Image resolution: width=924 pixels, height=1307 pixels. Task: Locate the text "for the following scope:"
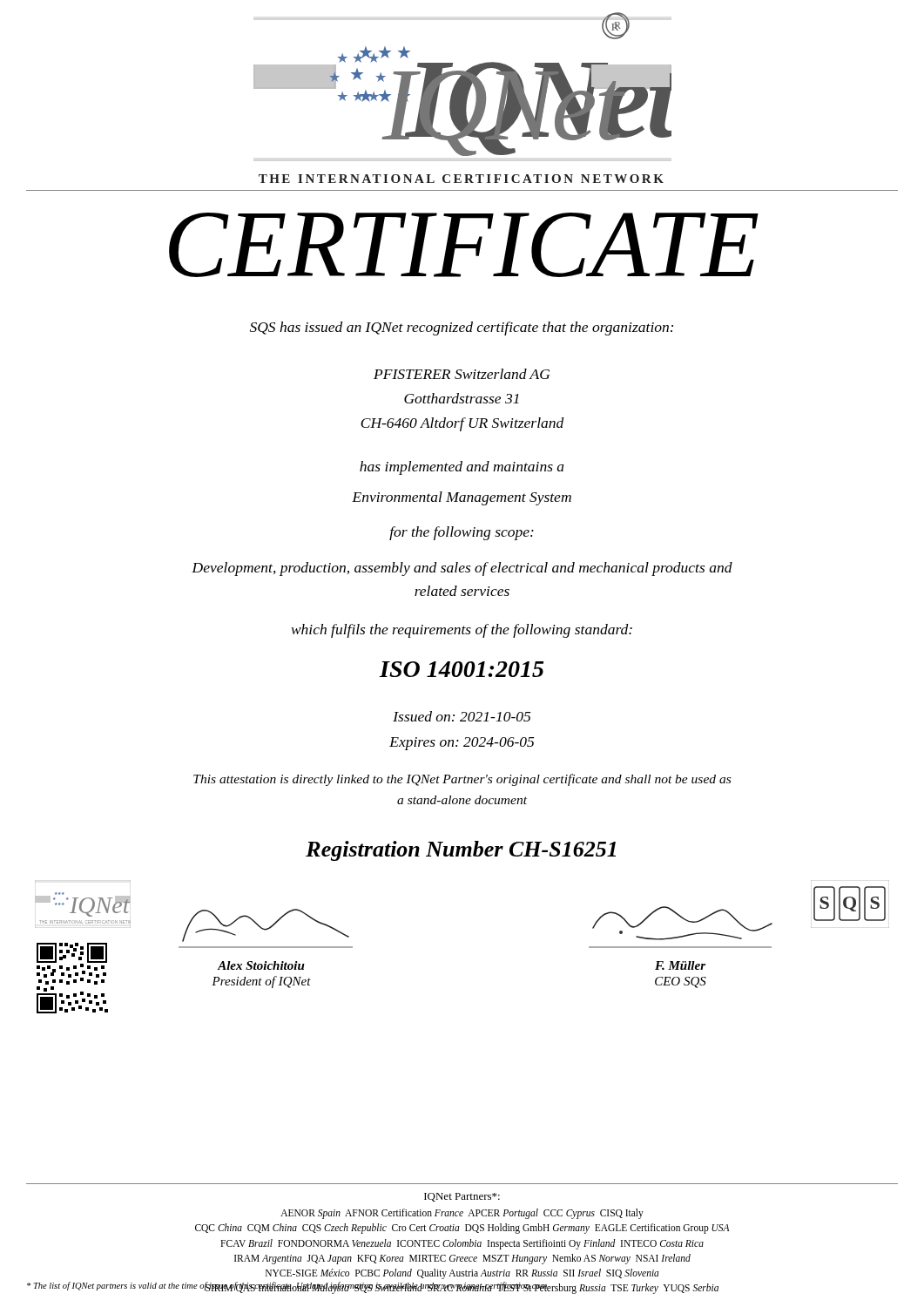point(462,531)
